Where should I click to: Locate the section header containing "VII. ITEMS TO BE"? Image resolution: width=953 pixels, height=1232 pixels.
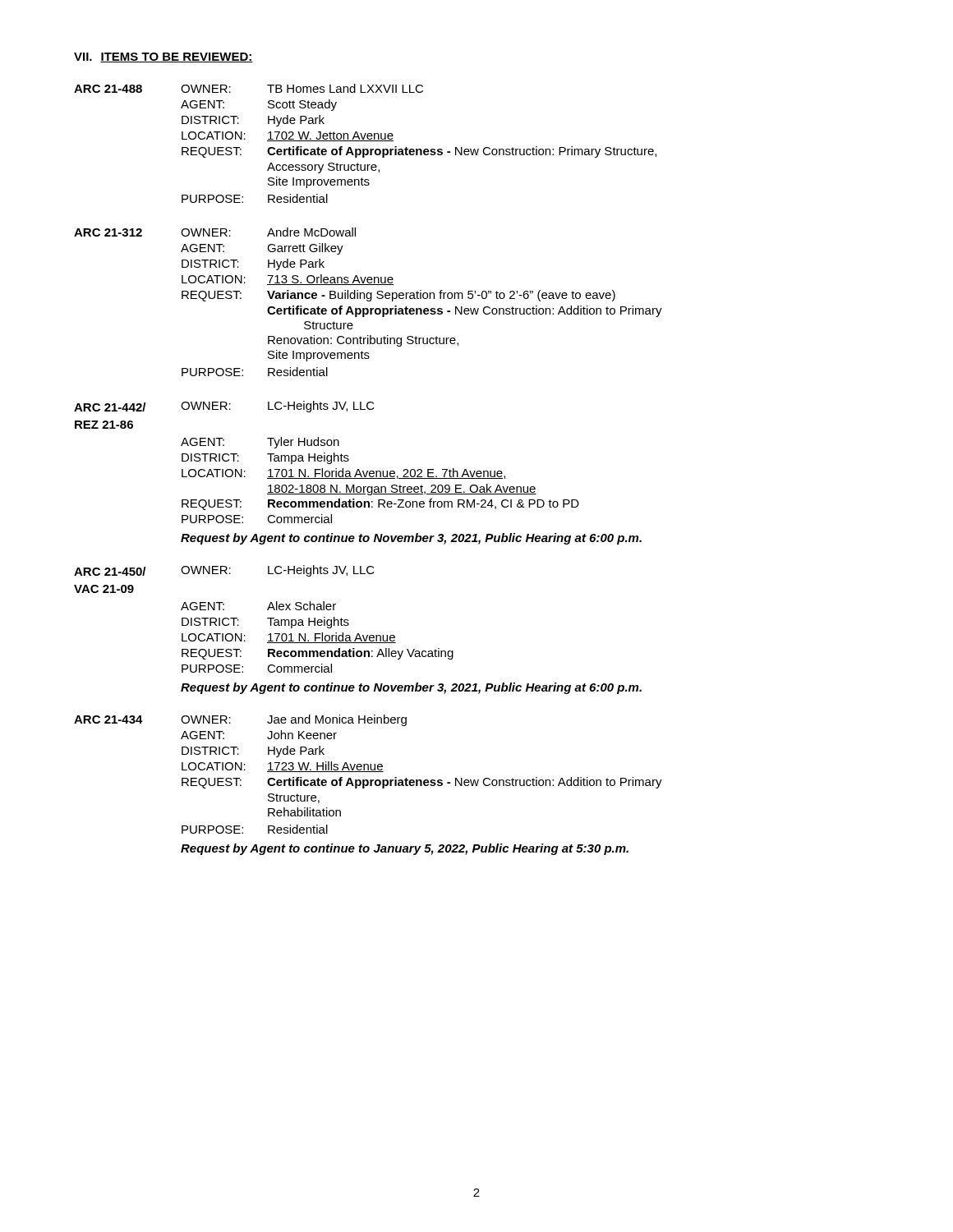click(x=163, y=56)
